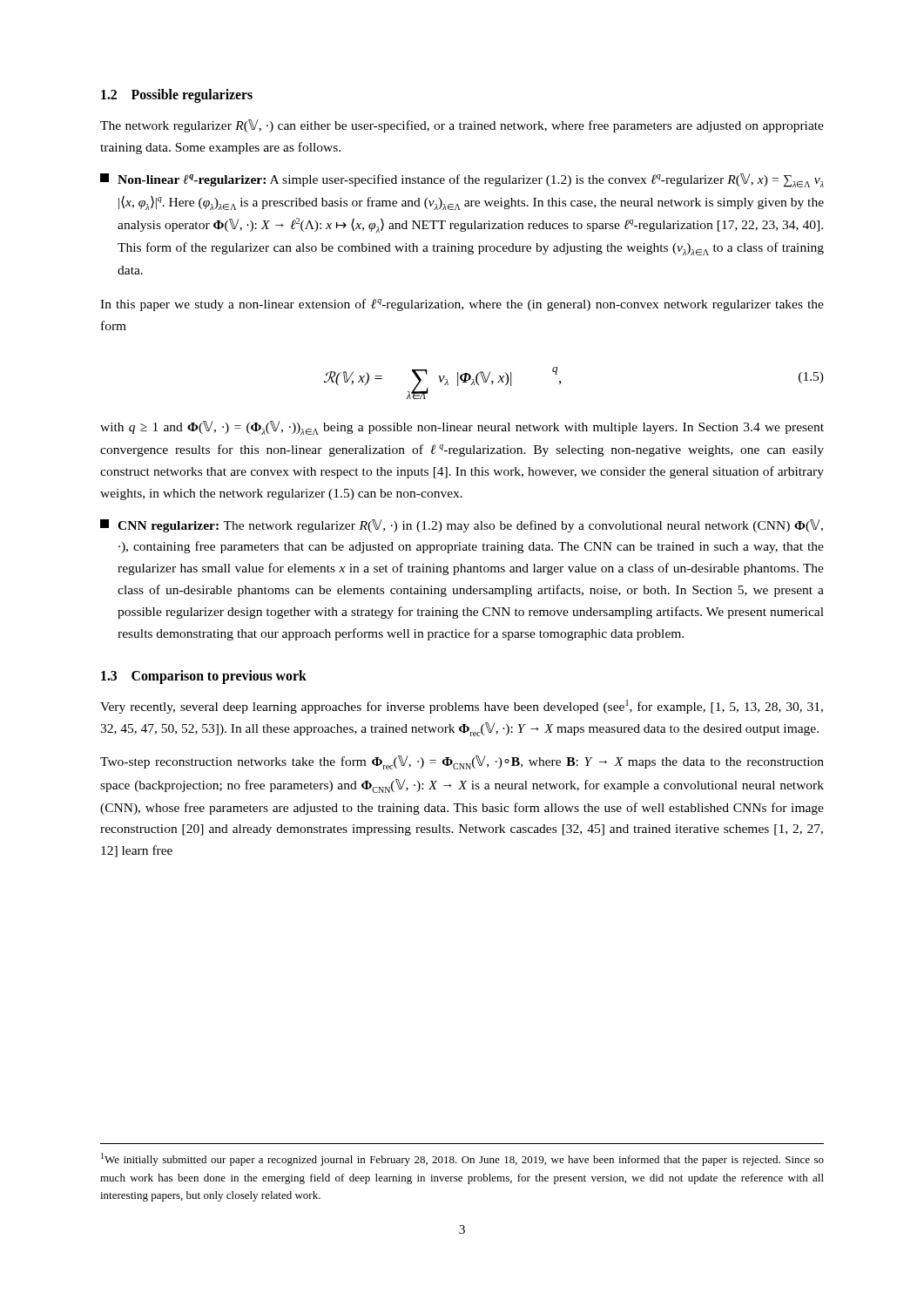Screen dimensions: 1307x924
Task: Locate the section header with the text "1.2 Possible regularizers"
Action: (176, 95)
